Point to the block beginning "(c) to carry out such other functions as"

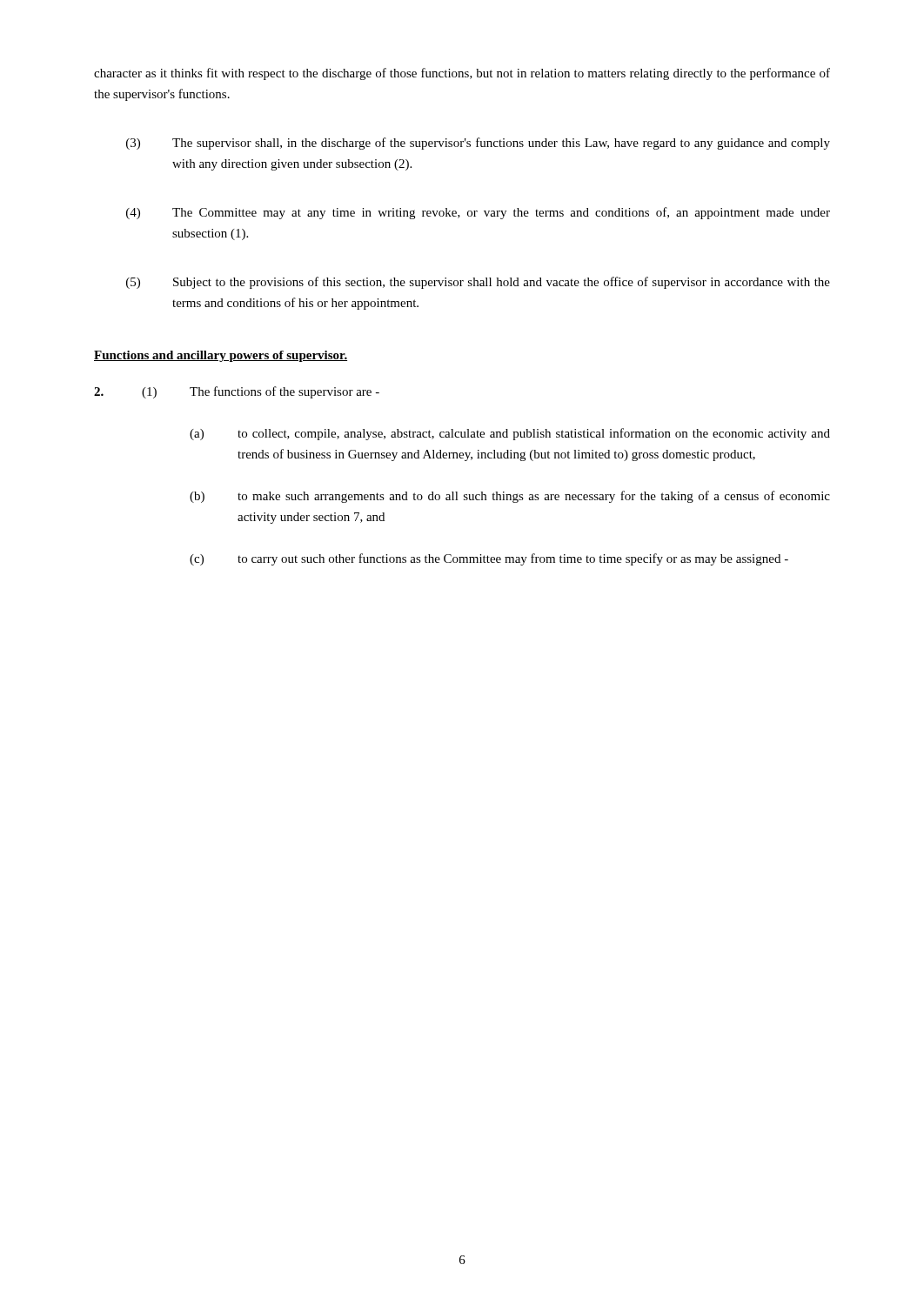point(510,559)
